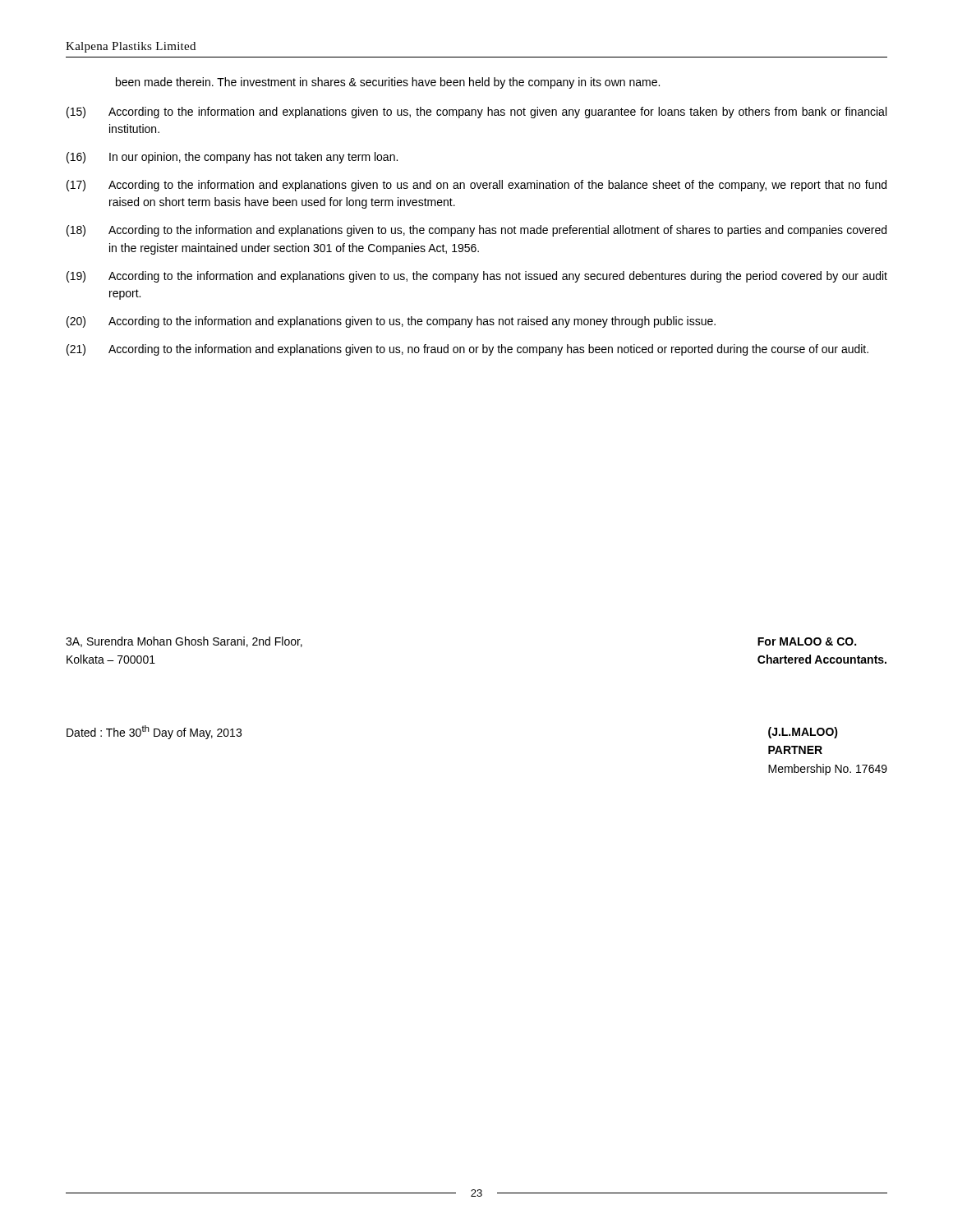The width and height of the screenshot is (953, 1232).
Task: Navigate to the text block starting "For MALOO & CO. Chartered Accountants."
Action: tap(822, 651)
